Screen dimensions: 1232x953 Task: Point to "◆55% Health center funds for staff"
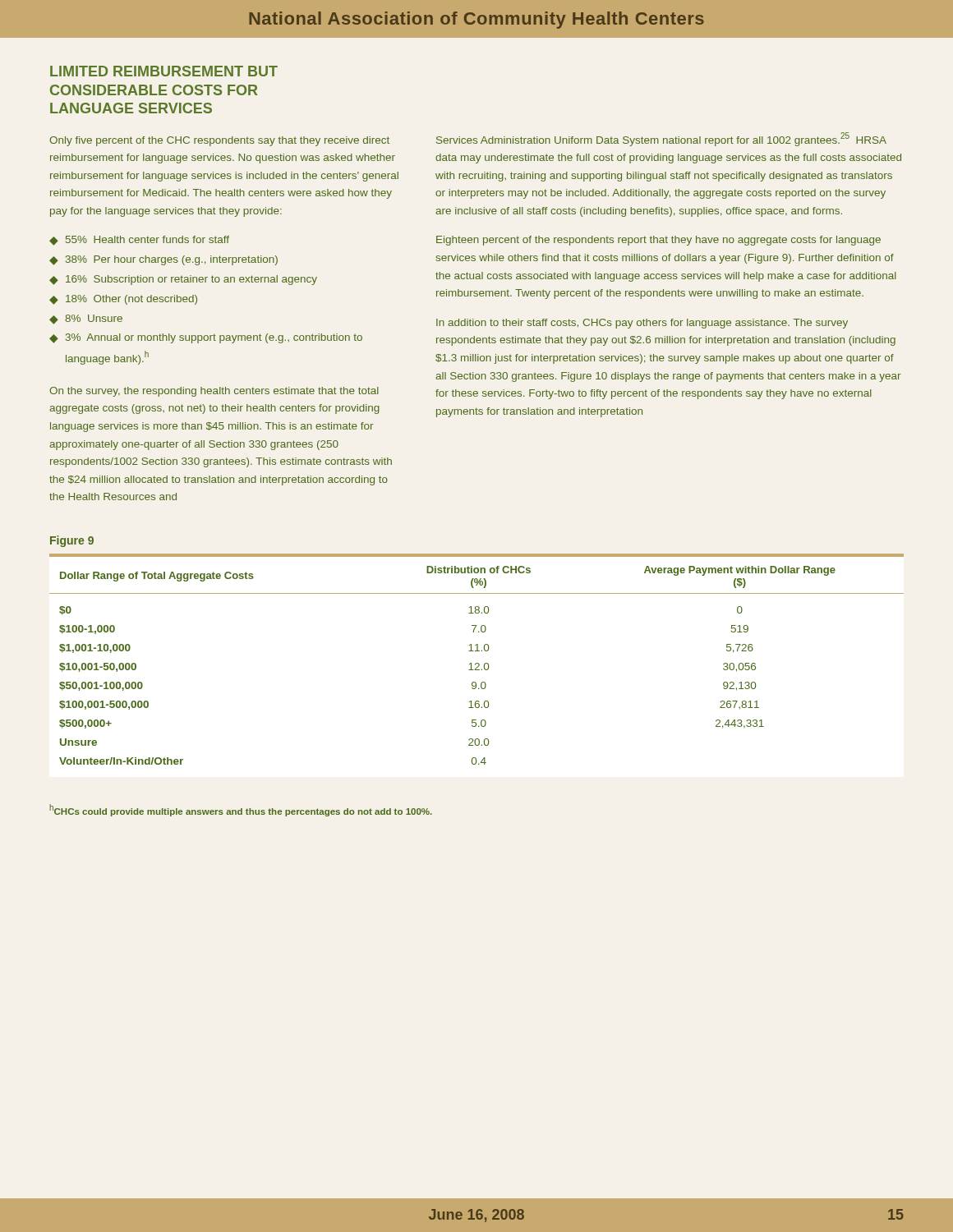tap(139, 241)
